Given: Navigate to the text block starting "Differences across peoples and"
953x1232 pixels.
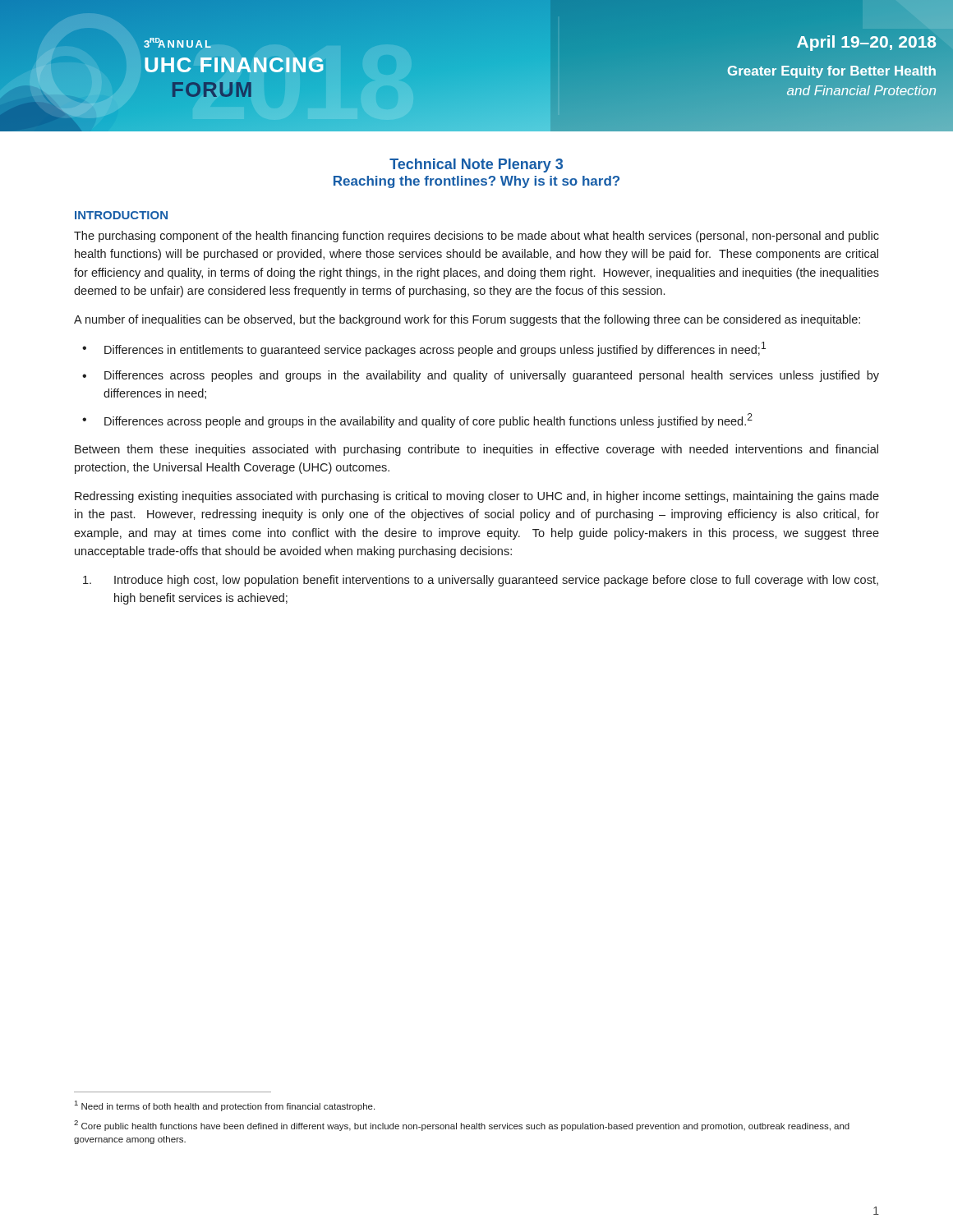Looking at the screenshot, I should pos(491,384).
